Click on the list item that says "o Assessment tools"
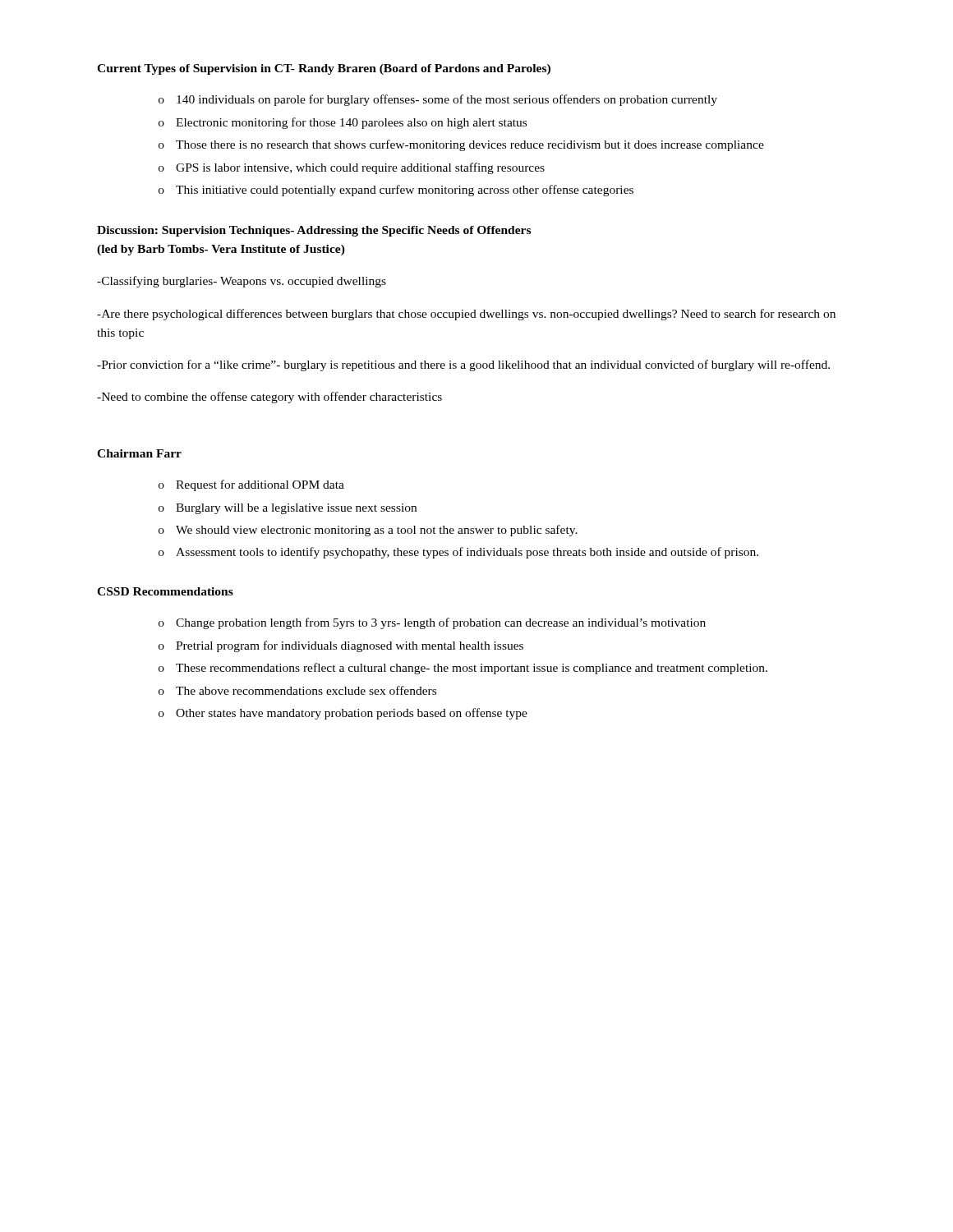953x1232 pixels. (501, 552)
